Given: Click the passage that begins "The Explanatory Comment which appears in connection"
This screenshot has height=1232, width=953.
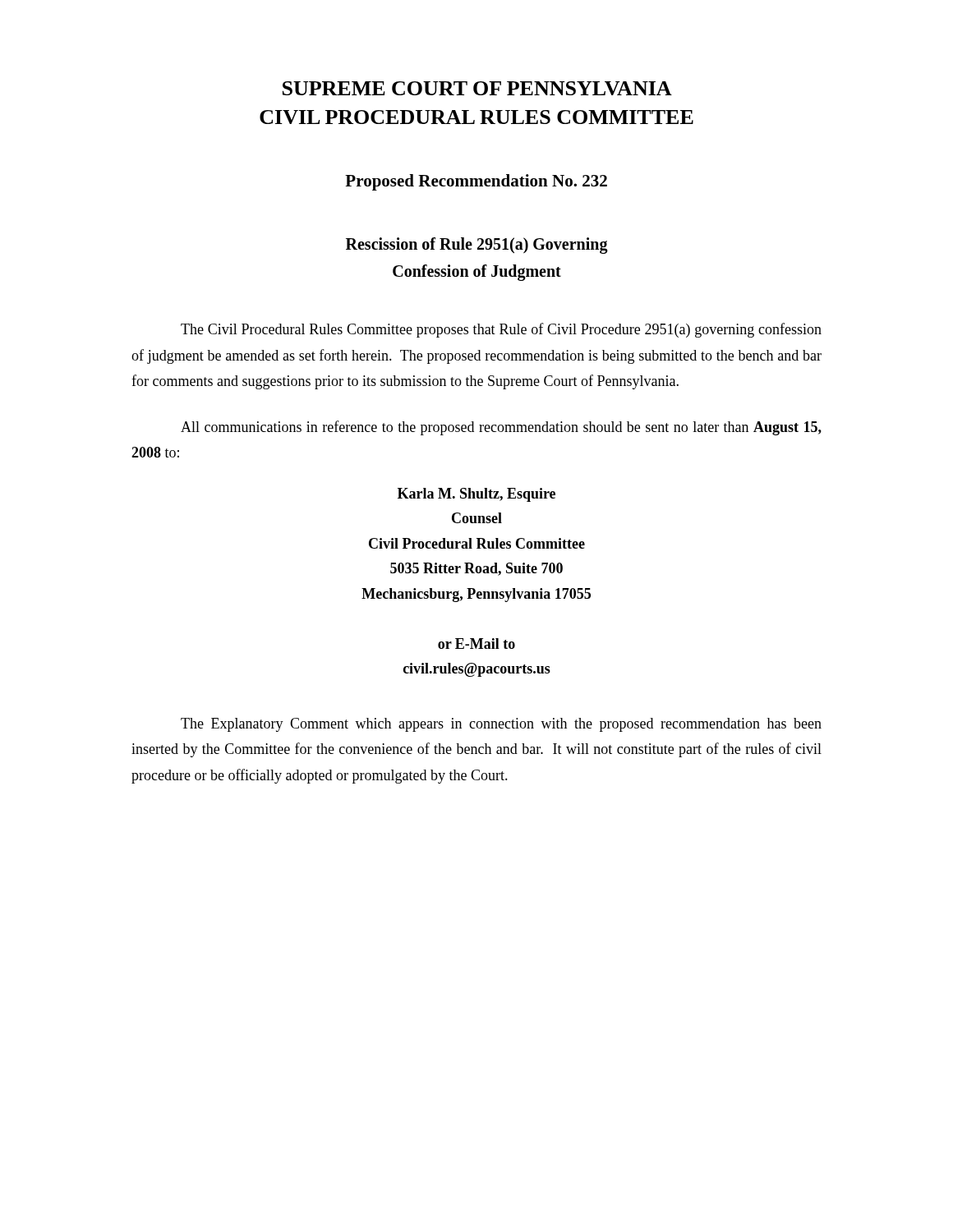Looking at the screenshot, I should click(x=476, y=749).
